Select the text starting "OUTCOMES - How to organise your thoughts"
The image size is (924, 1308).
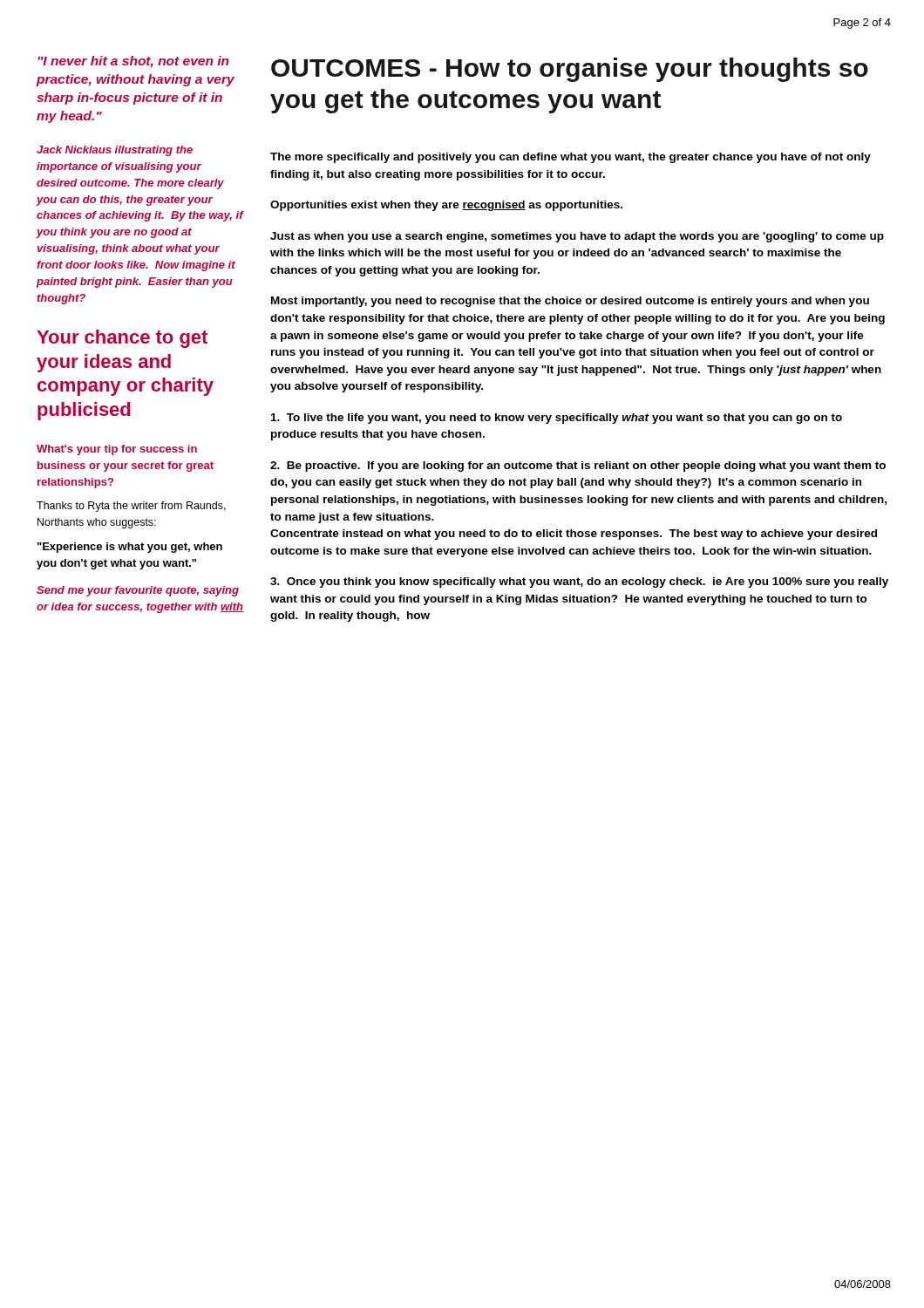pyautogui.click(x=570, y=83)
